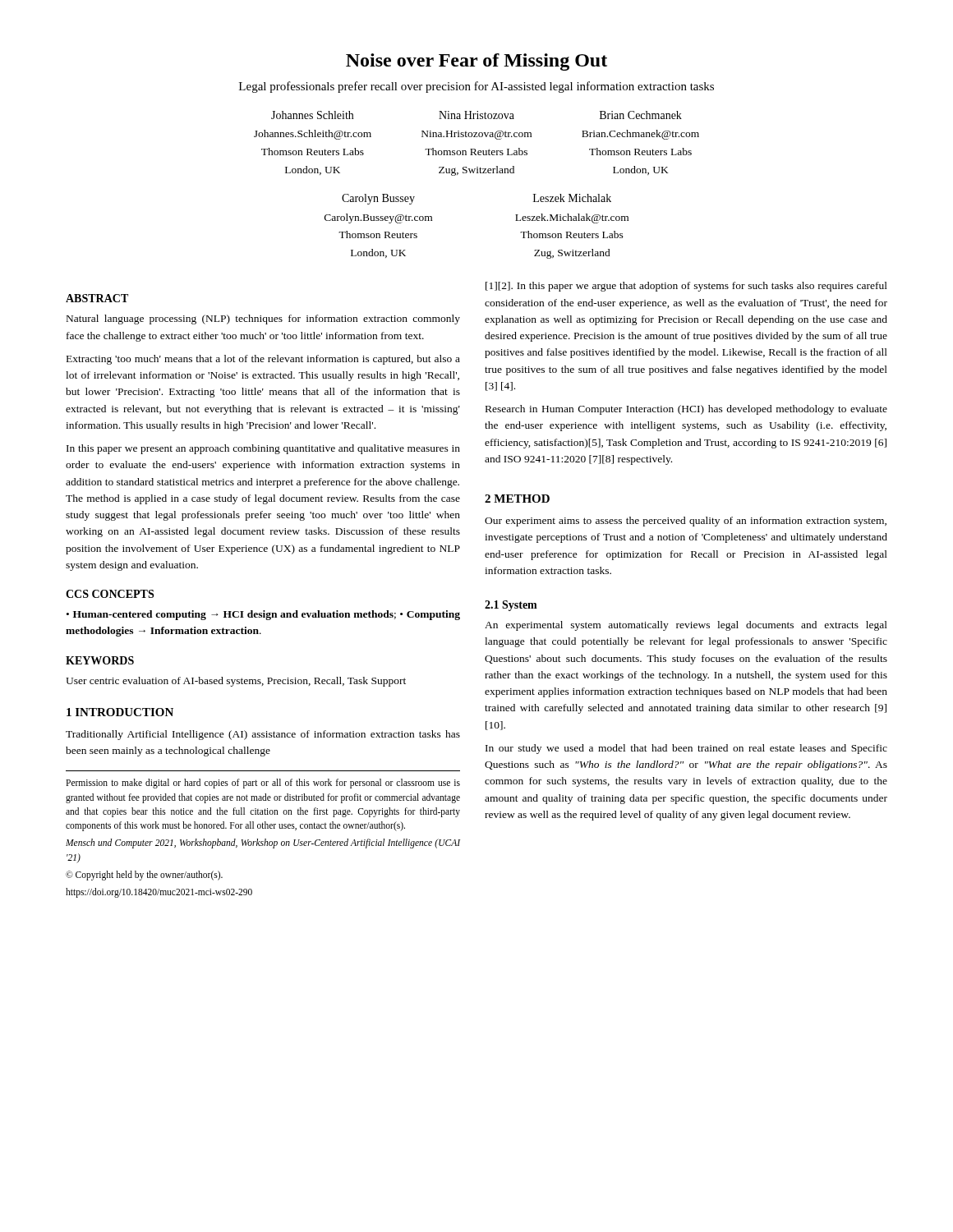
Task: Select the text block that says "An experimental system automatically reviews legal documents and"
Action: (686, 720)
